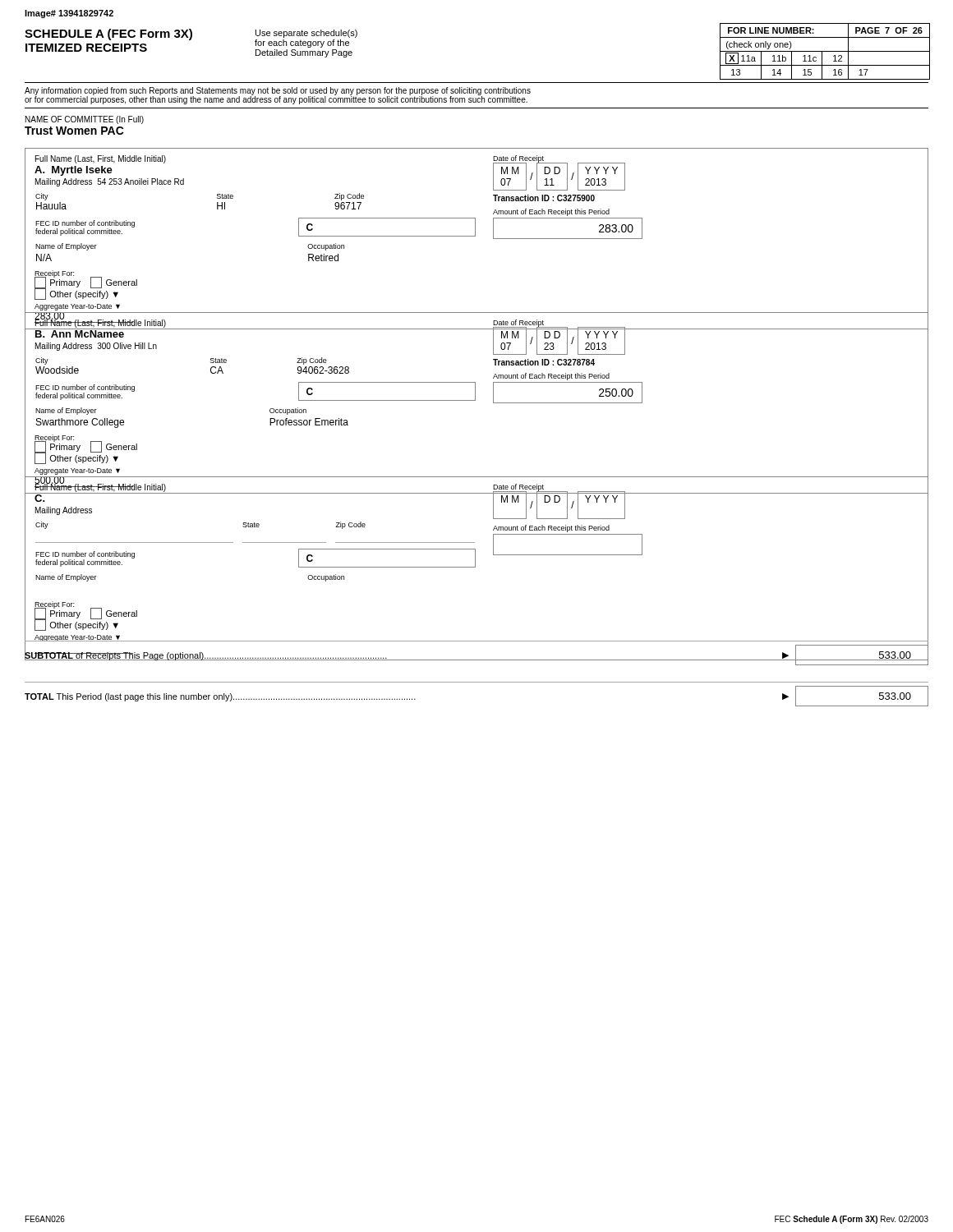Find the text starting "Use separate schedule(s) for each"
The height and width of the screenshot is (1232, 953).
306,43
